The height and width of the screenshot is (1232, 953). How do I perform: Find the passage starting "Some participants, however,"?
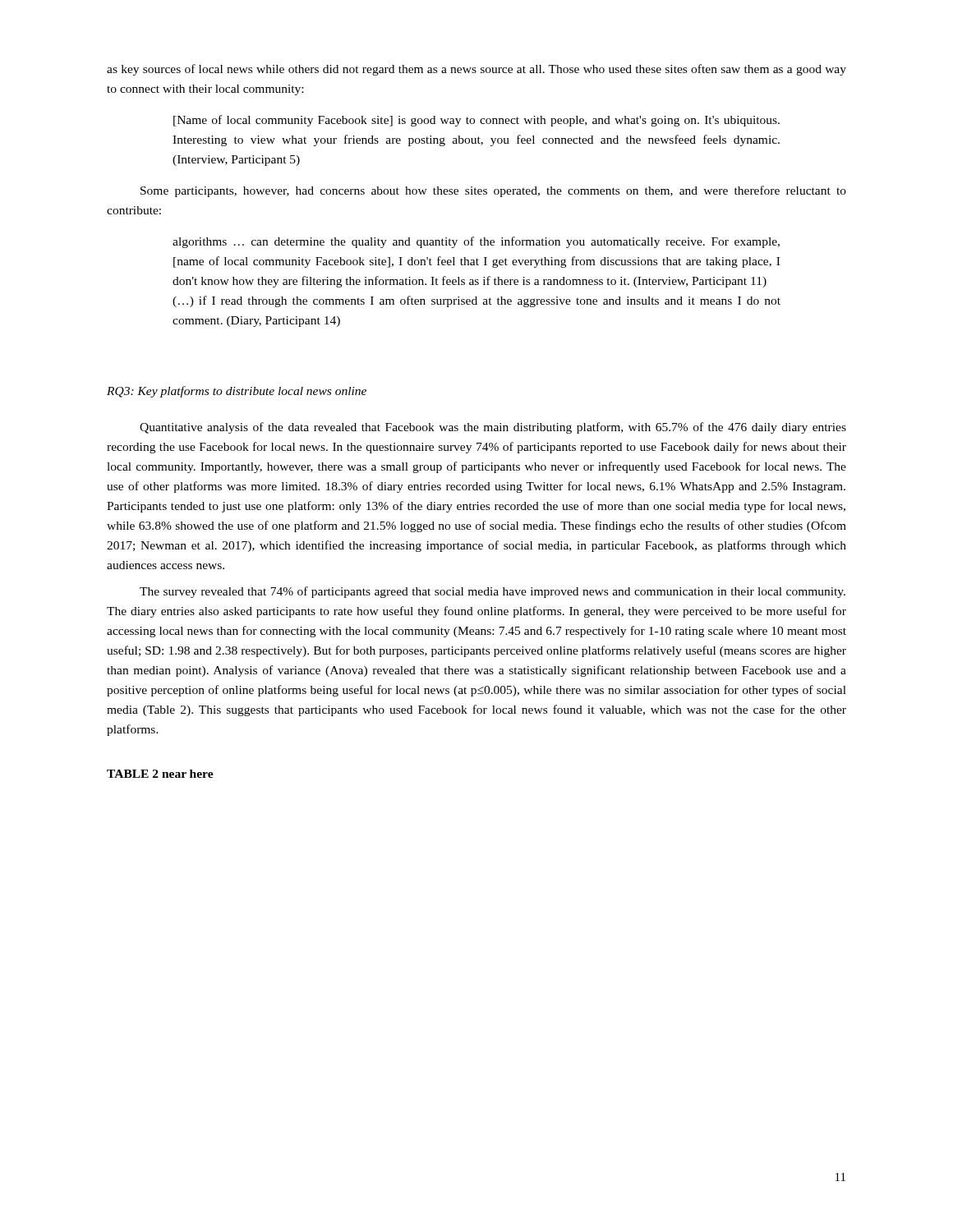(476, 200)
